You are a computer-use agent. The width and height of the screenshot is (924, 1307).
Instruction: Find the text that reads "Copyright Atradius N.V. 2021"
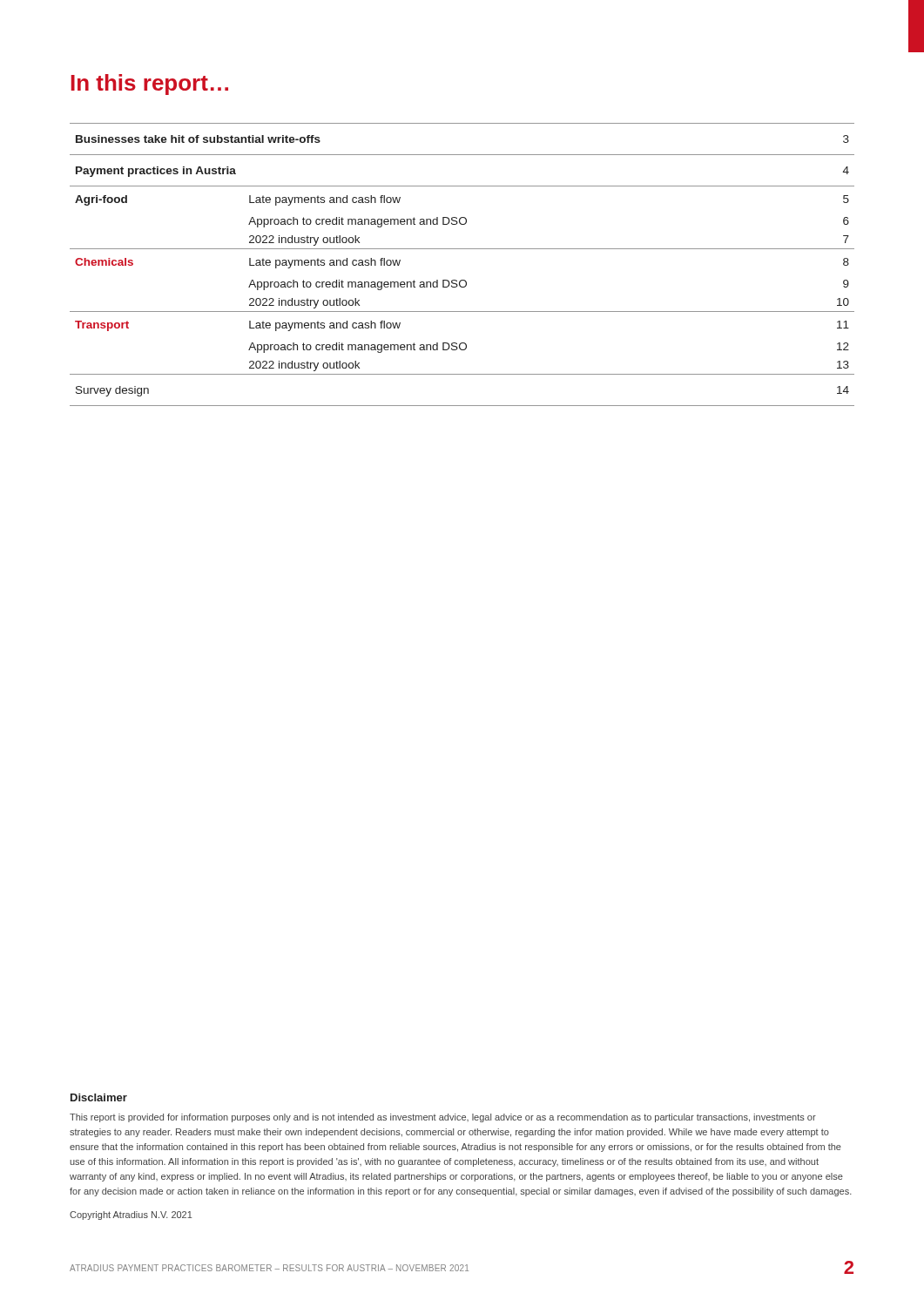pyautogui.click(x=131, y=1215)
